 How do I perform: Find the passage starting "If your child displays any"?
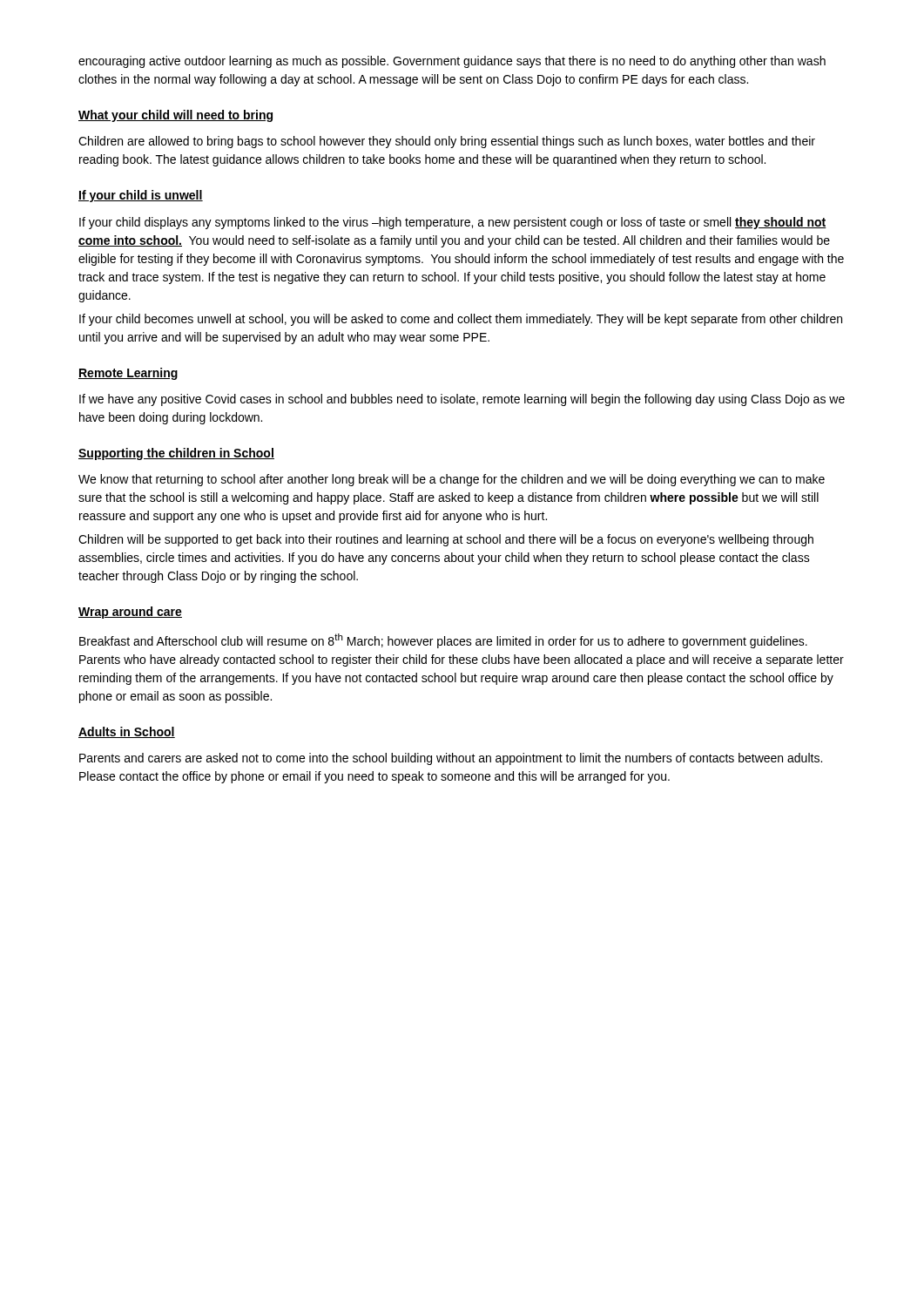click(x=461, y=258)
